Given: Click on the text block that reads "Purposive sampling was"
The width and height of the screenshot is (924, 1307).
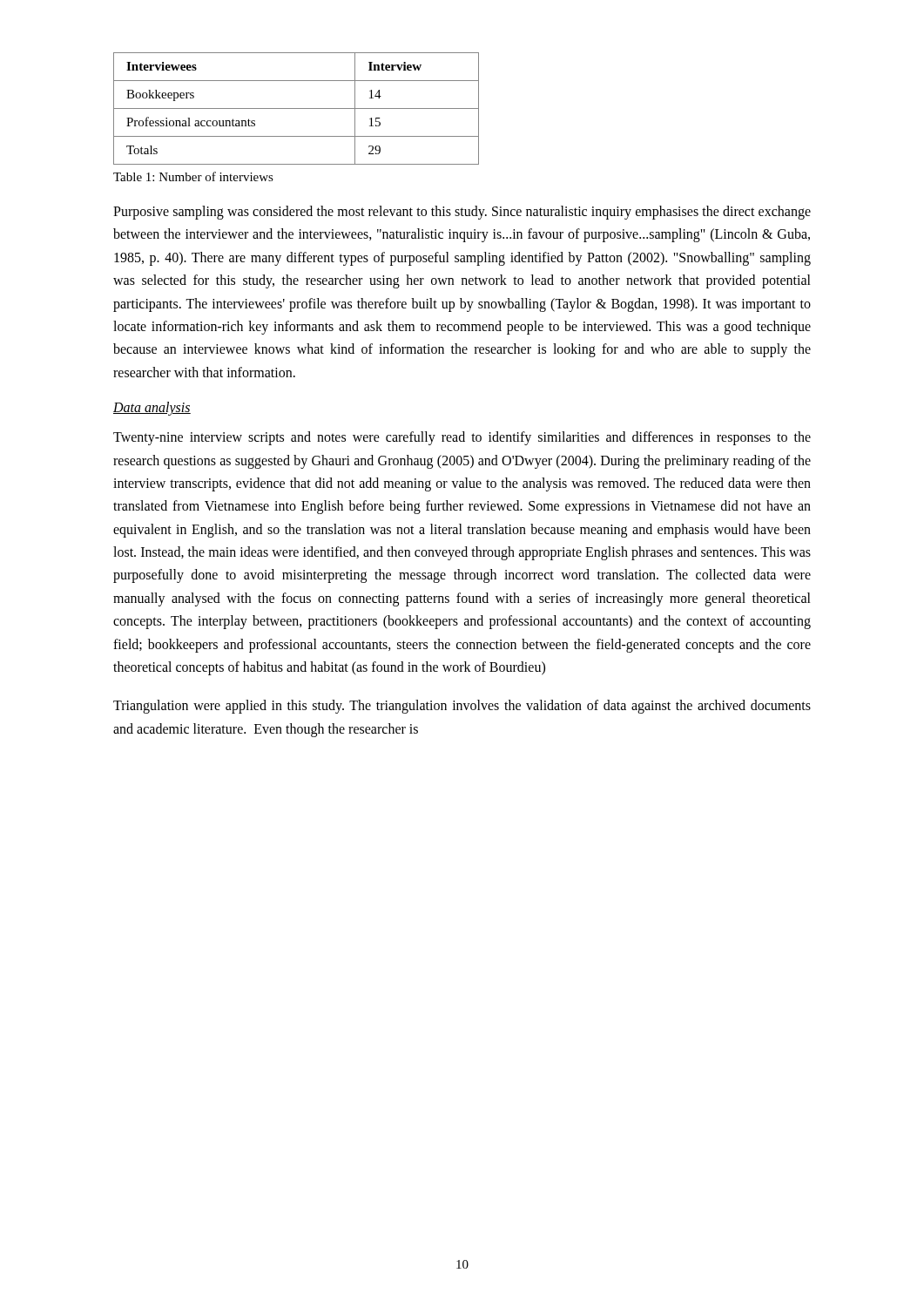Looking at the screenshot, I should (x=462, y=292).
